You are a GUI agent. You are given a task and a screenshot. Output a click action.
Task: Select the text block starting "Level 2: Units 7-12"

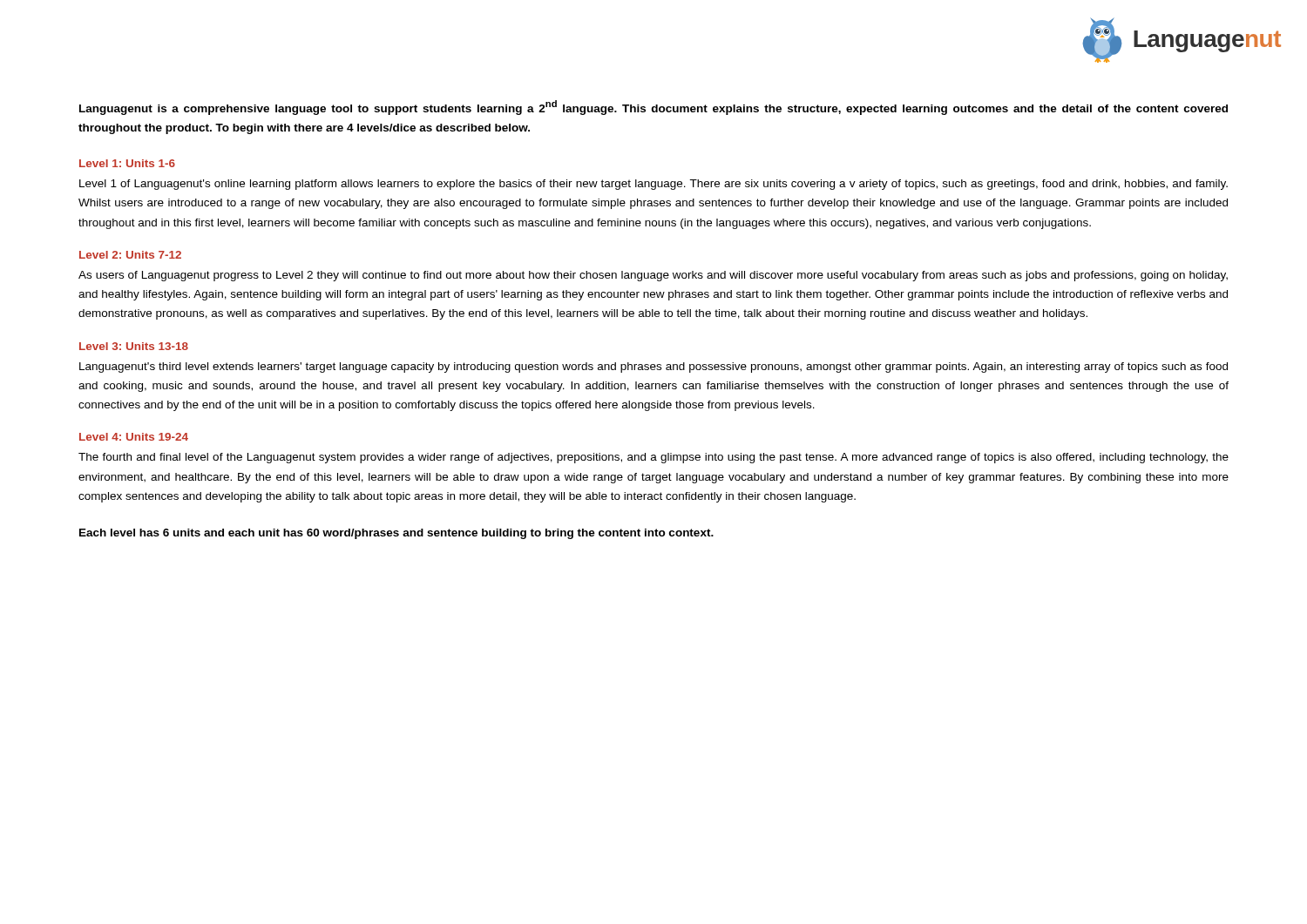[130, 255]
